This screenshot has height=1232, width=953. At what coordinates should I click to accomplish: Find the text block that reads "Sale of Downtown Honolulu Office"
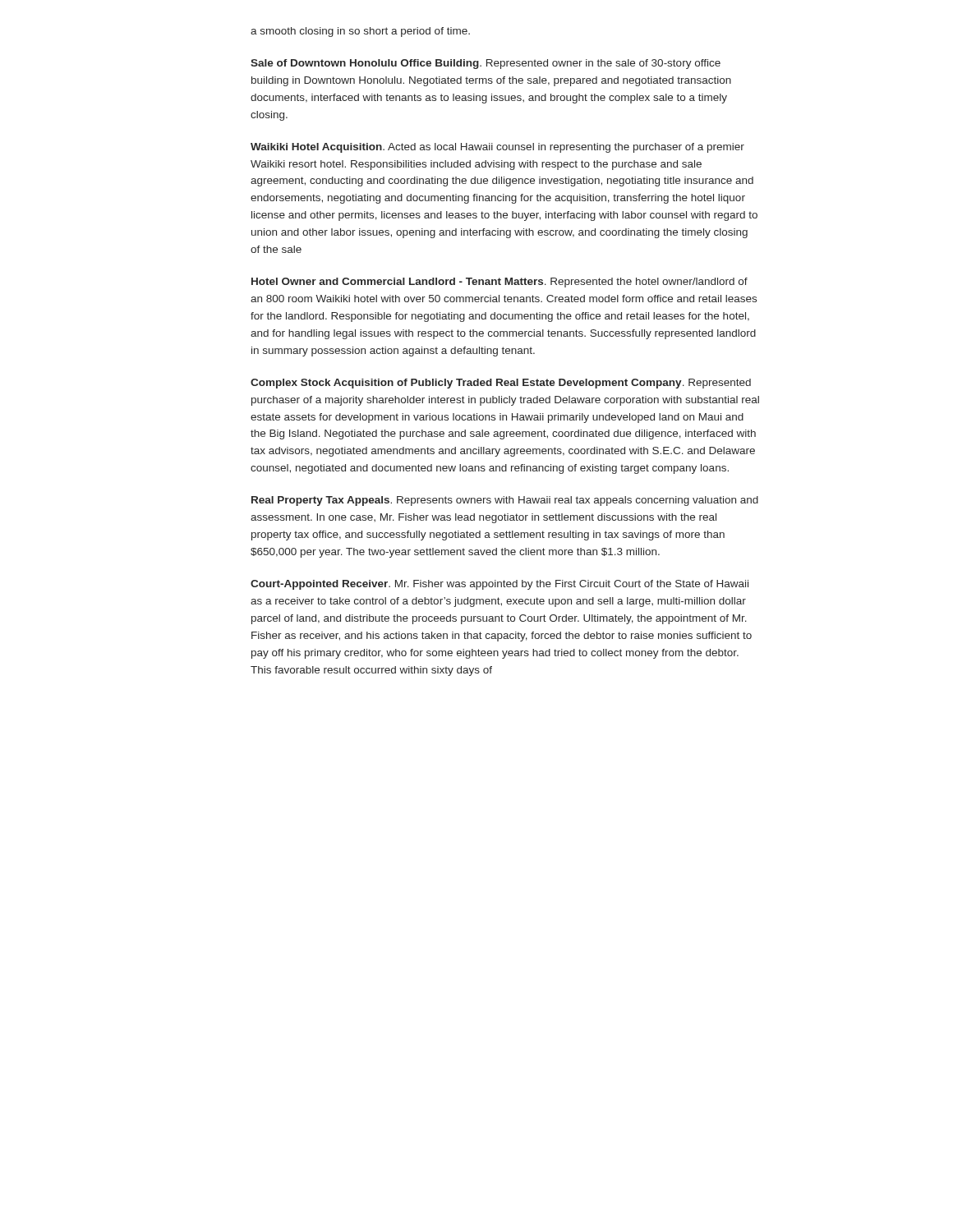coord(505,89)
